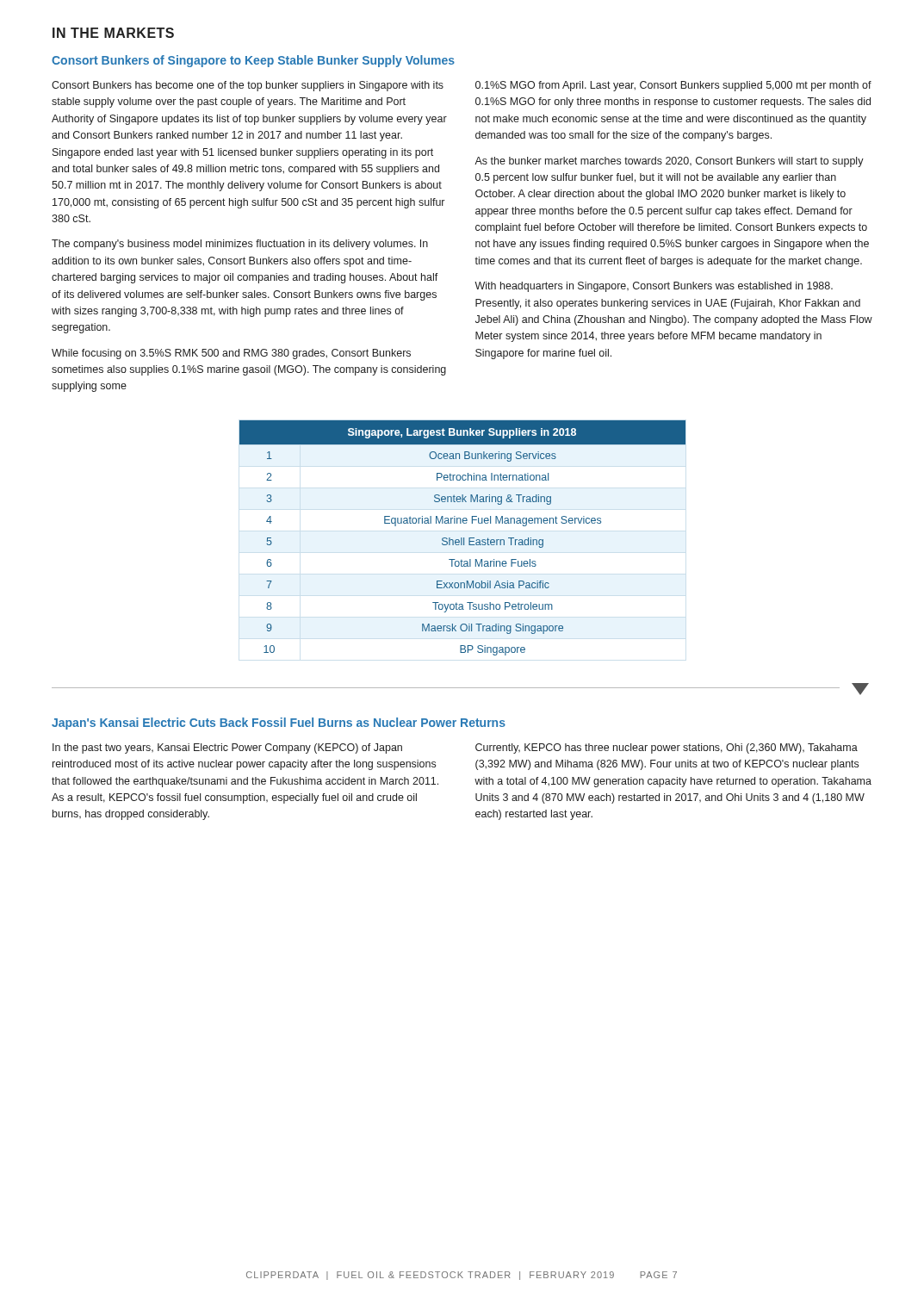Select the text block starting "Currently, KEPCO has three nuclear power stations, Ohi"

click(674, 781)
